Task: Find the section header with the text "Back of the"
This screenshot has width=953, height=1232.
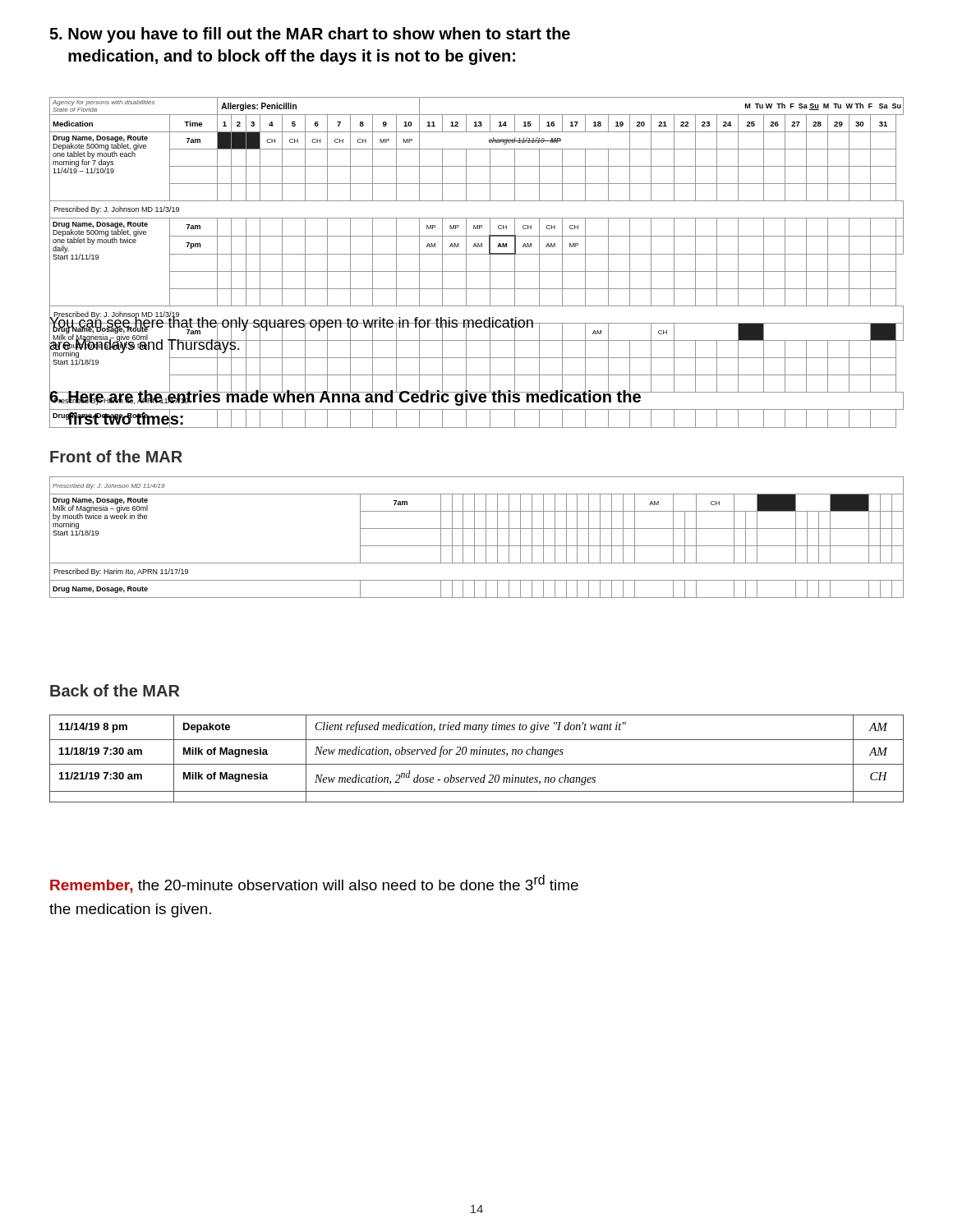Action: 115,691
